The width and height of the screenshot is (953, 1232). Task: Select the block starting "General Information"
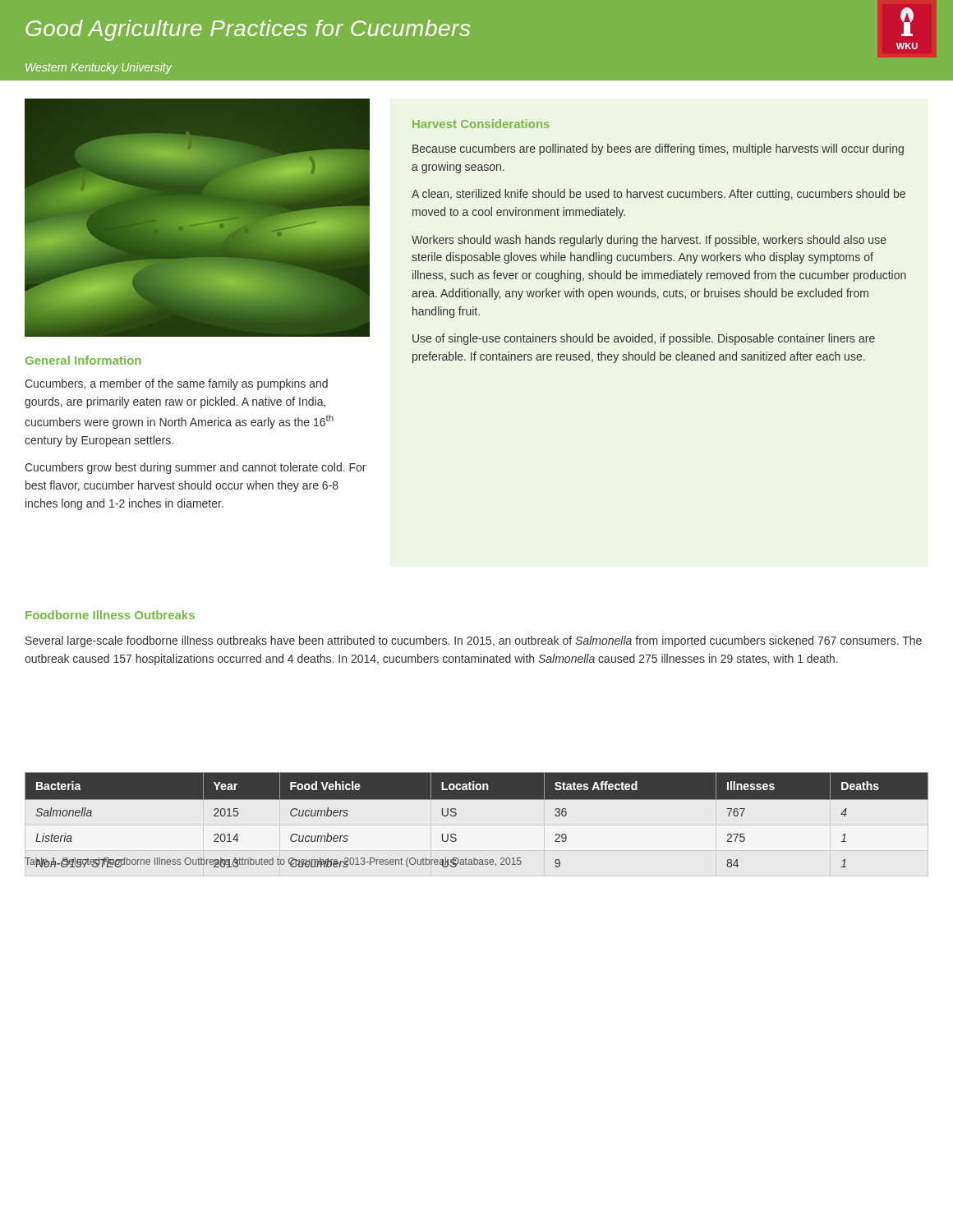pyautogui.click(x=83, y=360)
